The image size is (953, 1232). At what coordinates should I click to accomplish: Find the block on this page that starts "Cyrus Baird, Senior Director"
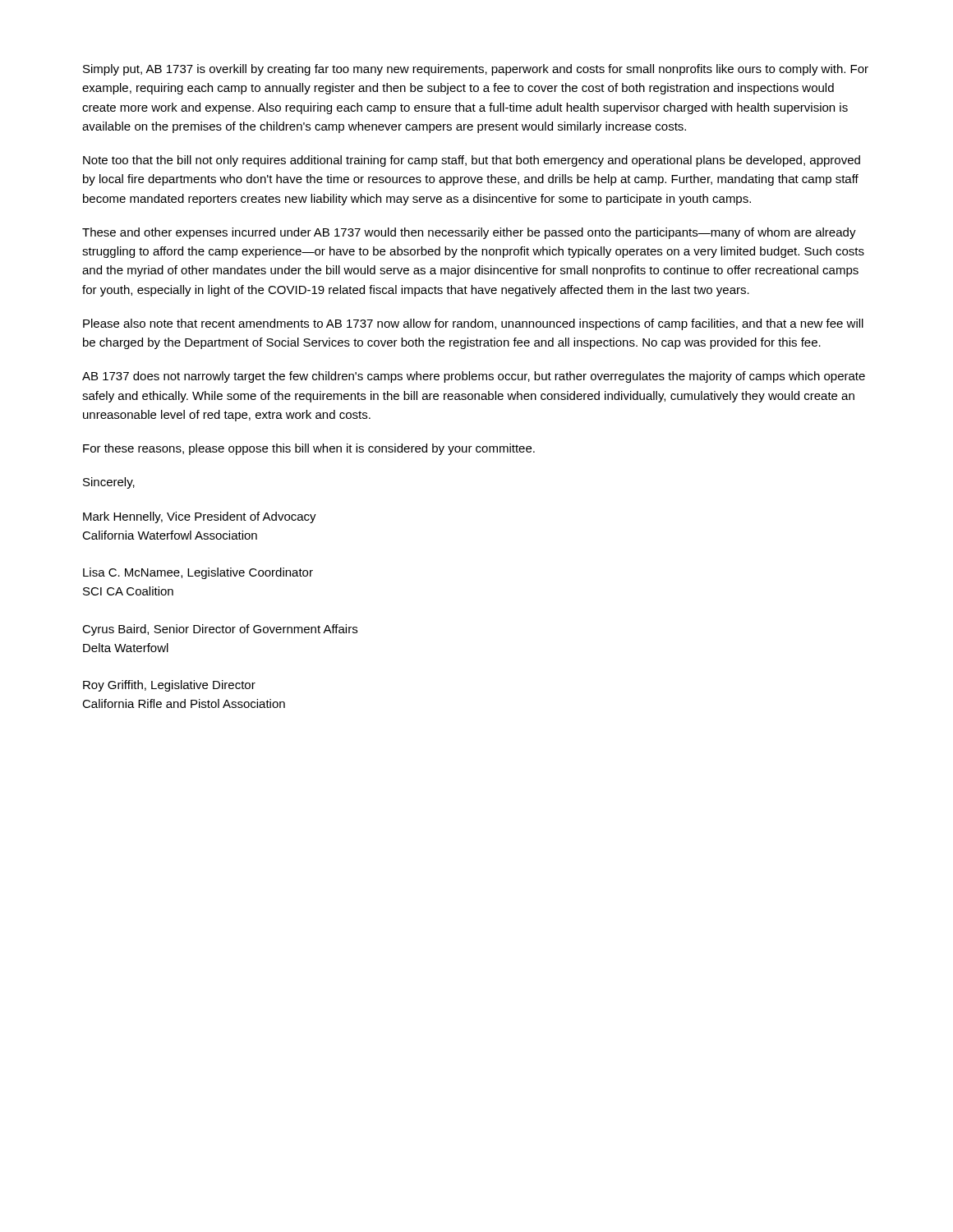220,638
